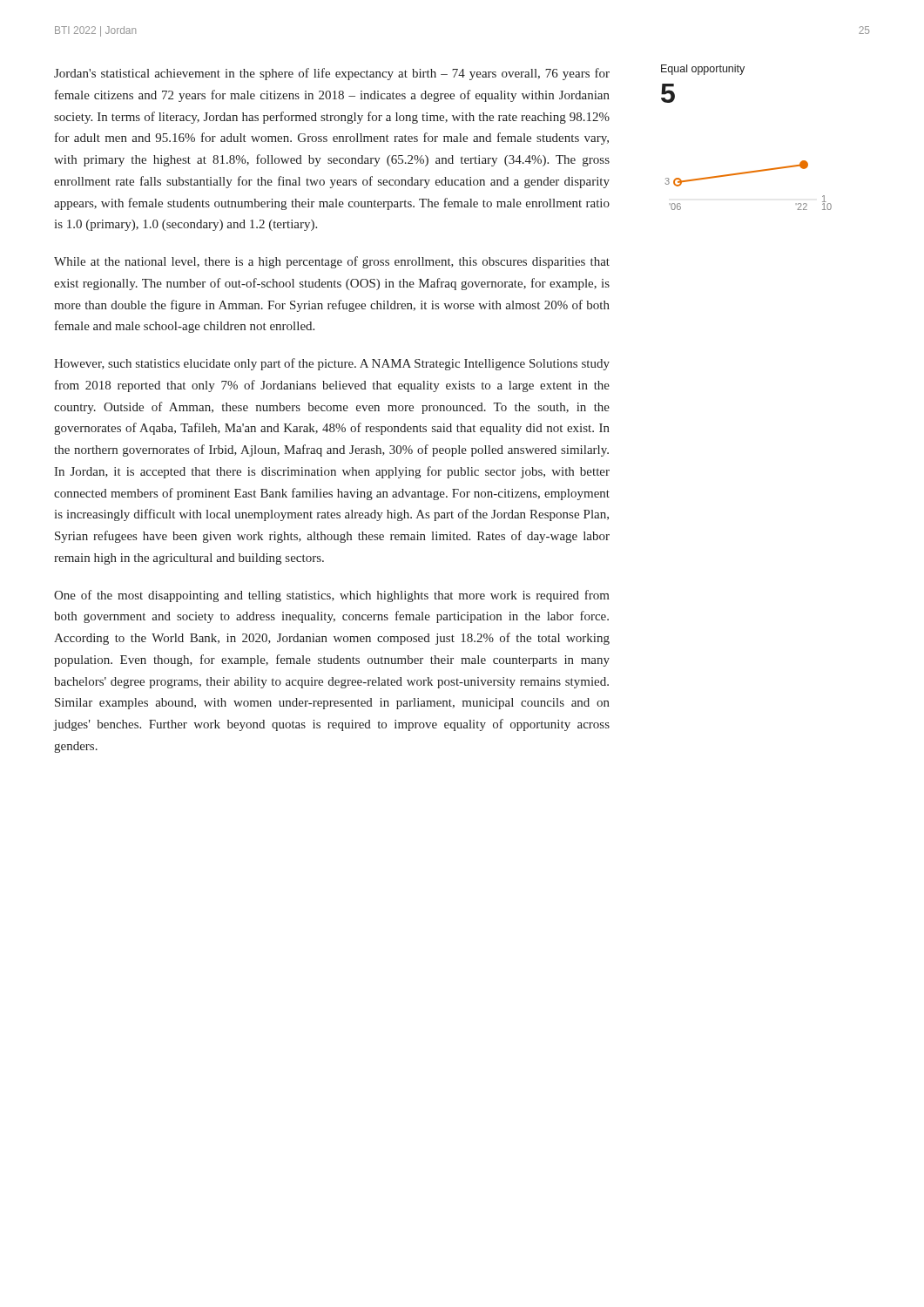Viewport: 924px width, 1307px height.
Task: Click on the block starting "While at the national level, there is"
Action: click(332, 294)
